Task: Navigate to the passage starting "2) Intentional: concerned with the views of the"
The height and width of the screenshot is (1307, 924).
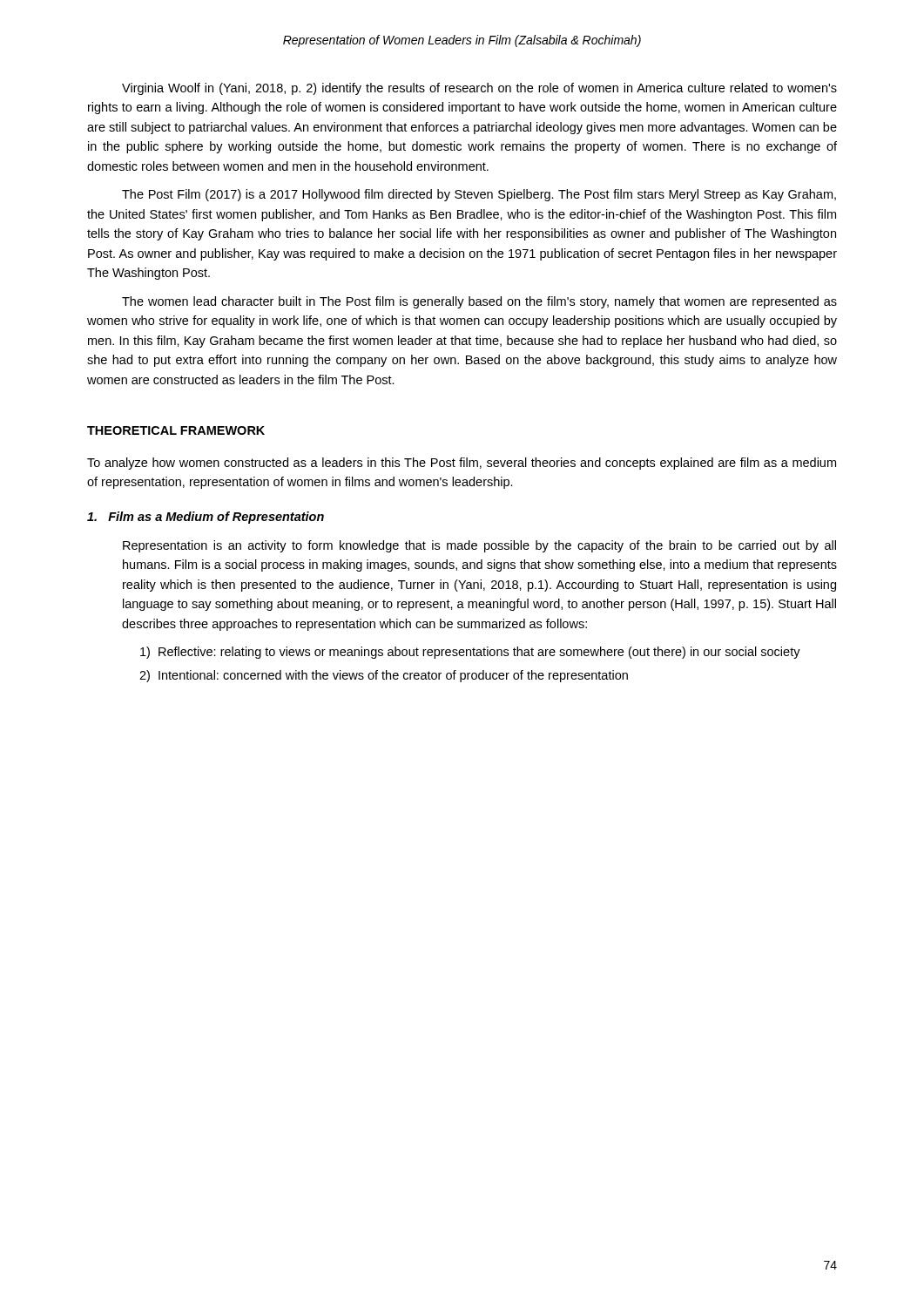Action: pos(384,675)
